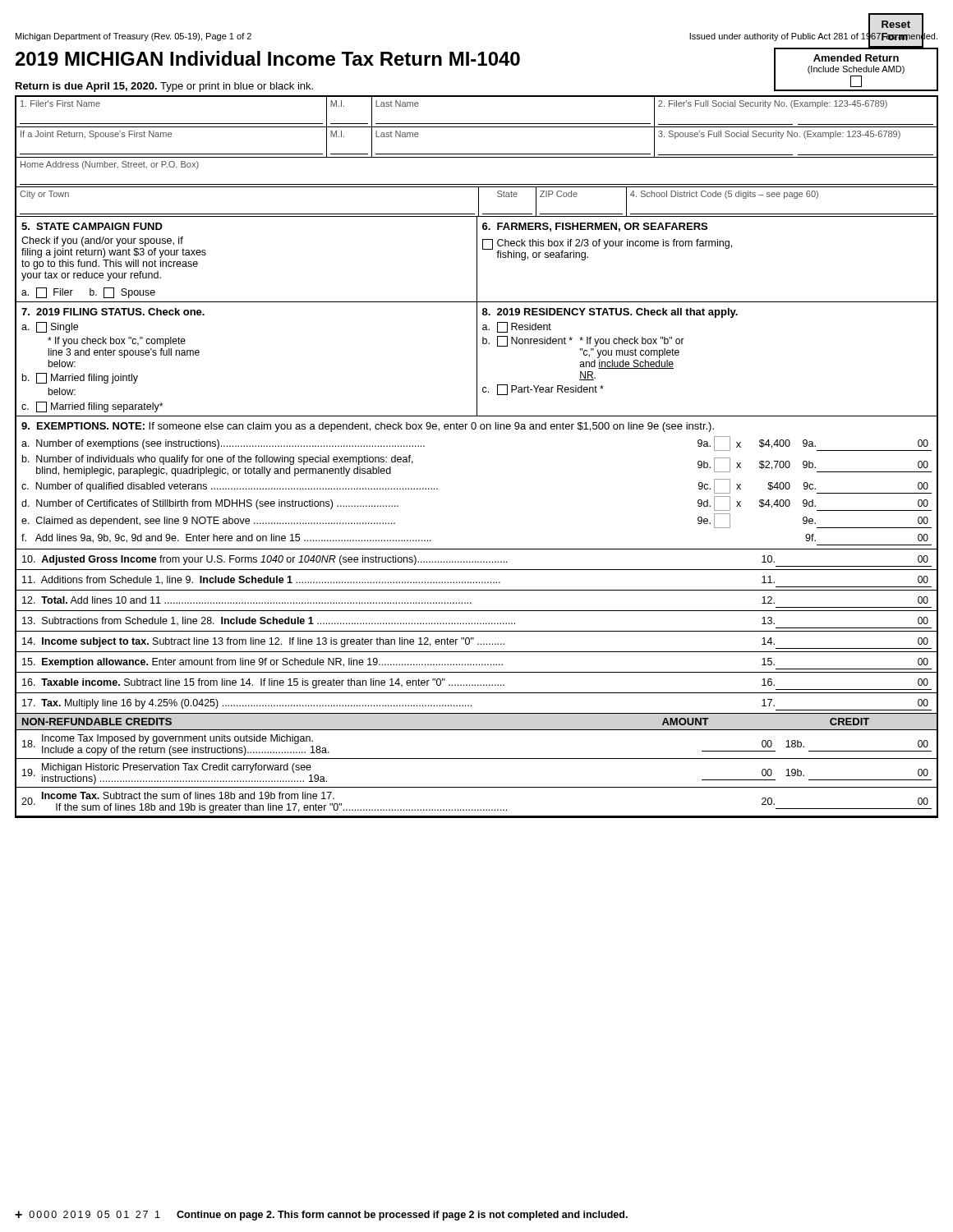Viewport: 953px width, 1232px height.
Task: Click the passage that begins "Subtractions from Schedule 1, line"
Action: [476, 621]
